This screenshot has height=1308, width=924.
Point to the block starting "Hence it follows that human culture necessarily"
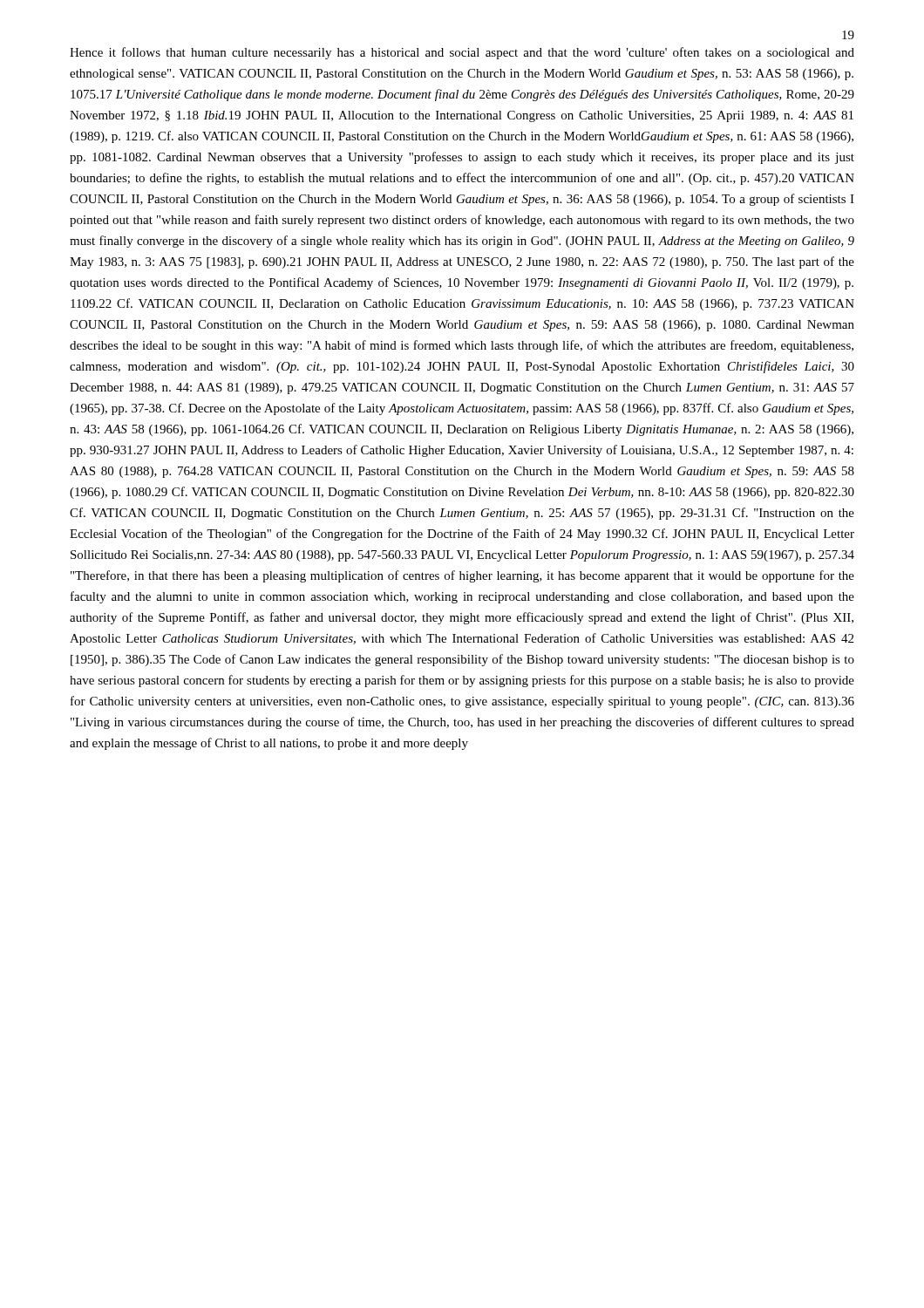(x=462, y=398)
